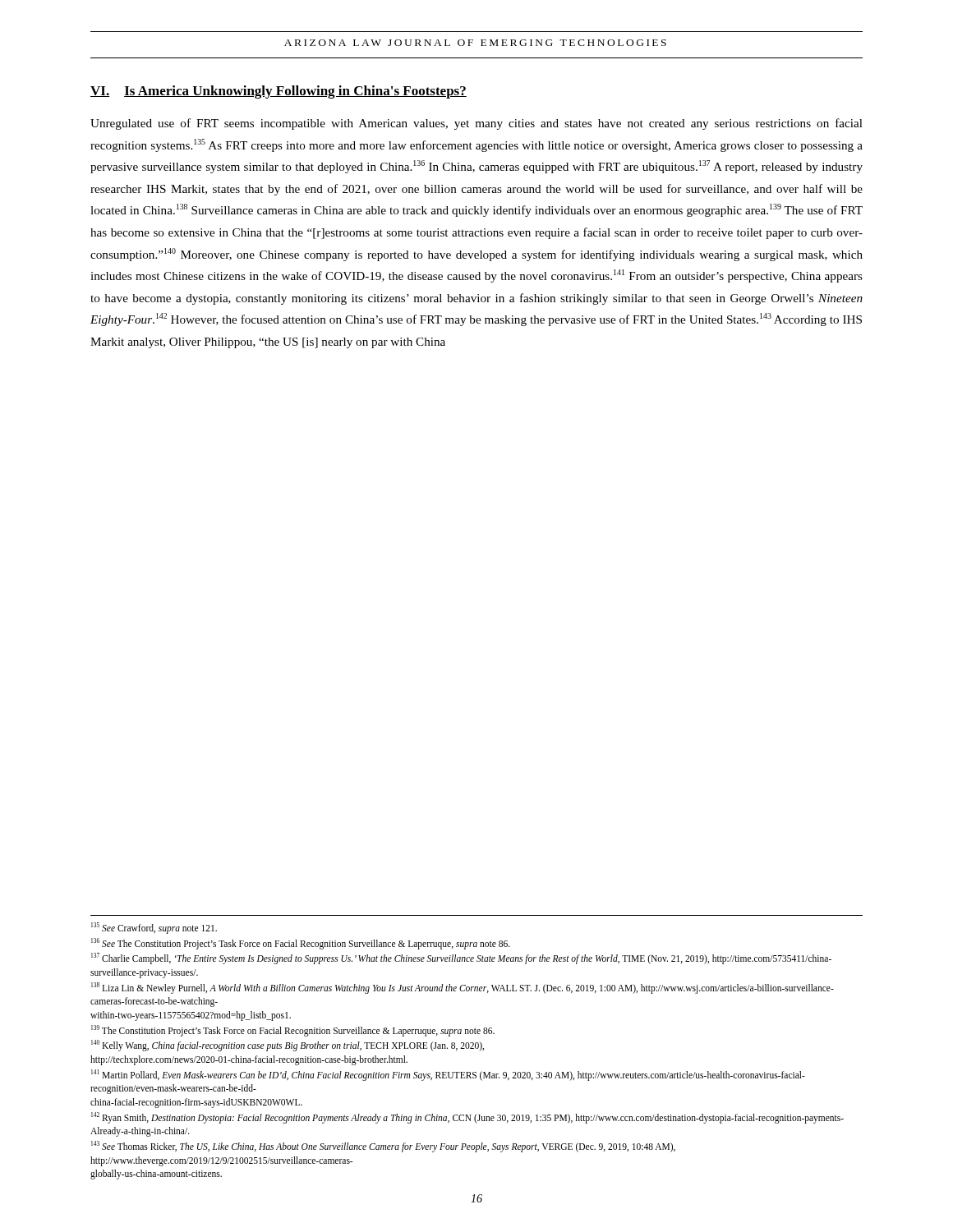953x1232 pixels.
Task: Click on the footnote that says "142 Ryan Smith, Destination"
Action: (467, 1124)
